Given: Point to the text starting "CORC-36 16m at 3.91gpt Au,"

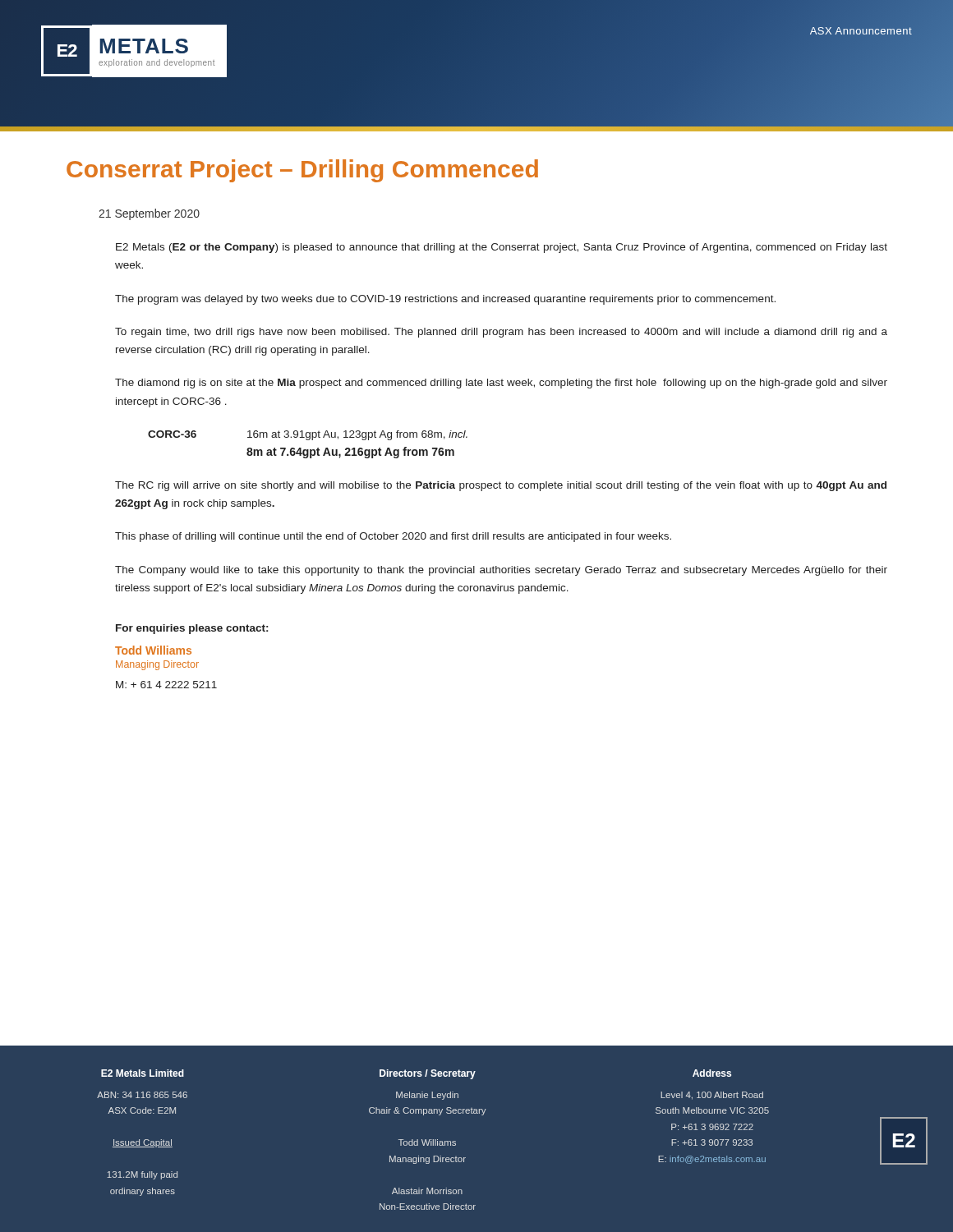Looking at the screenshot, I should [x=308, y=435].
